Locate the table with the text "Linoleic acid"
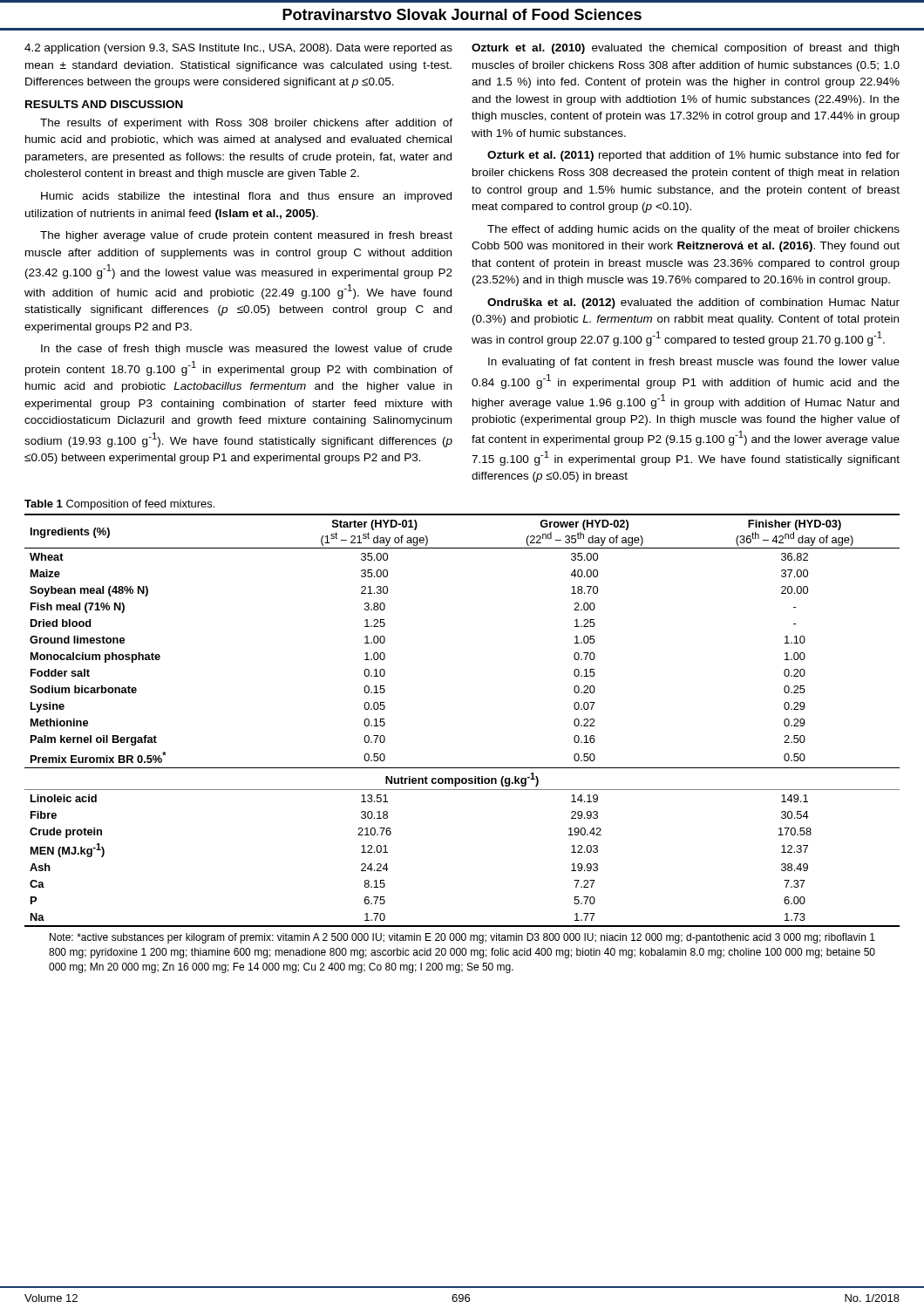924x1308 pixels. click(x=462, y=720)
